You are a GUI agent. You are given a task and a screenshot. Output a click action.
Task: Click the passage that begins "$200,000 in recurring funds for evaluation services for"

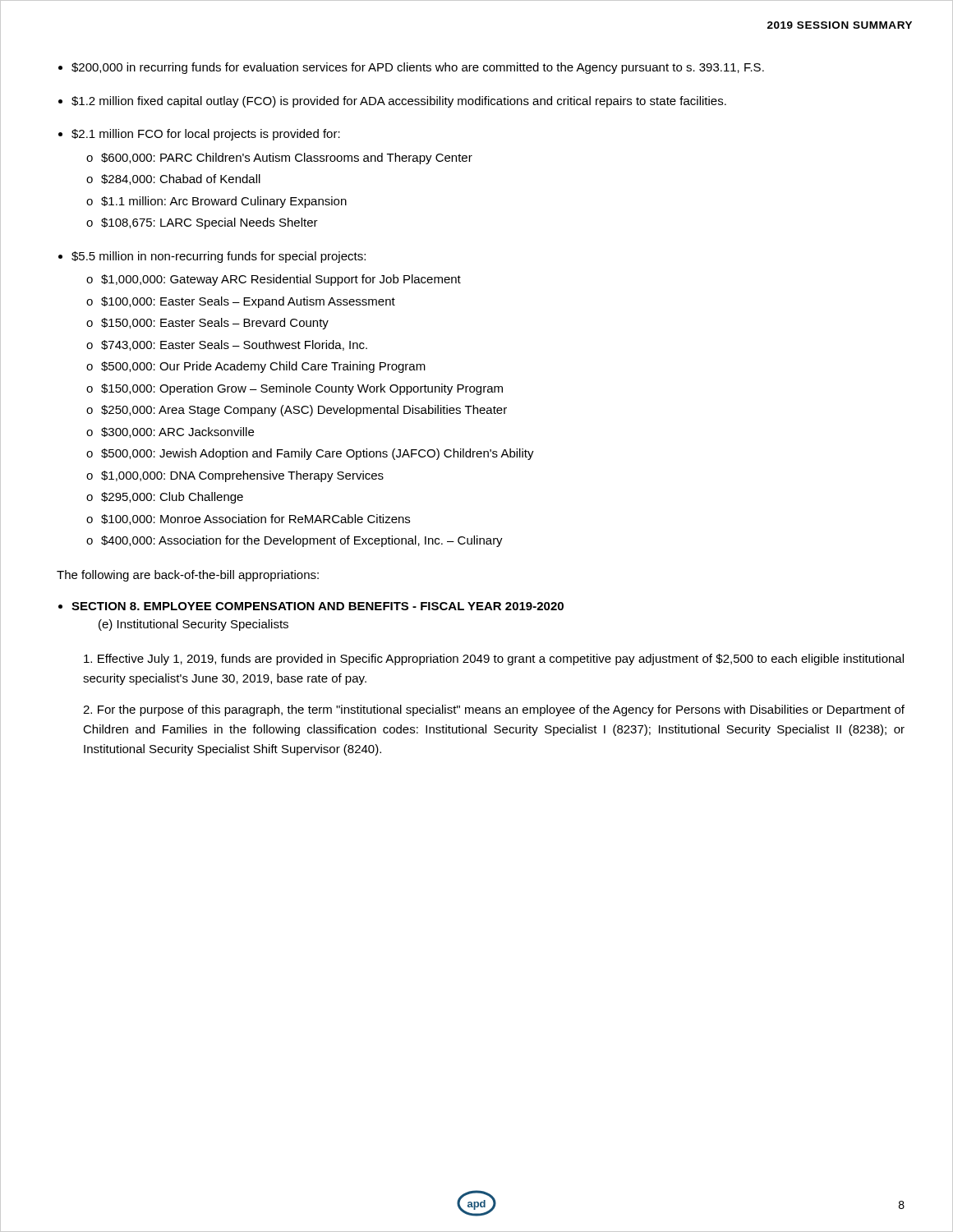coord(418,67)
